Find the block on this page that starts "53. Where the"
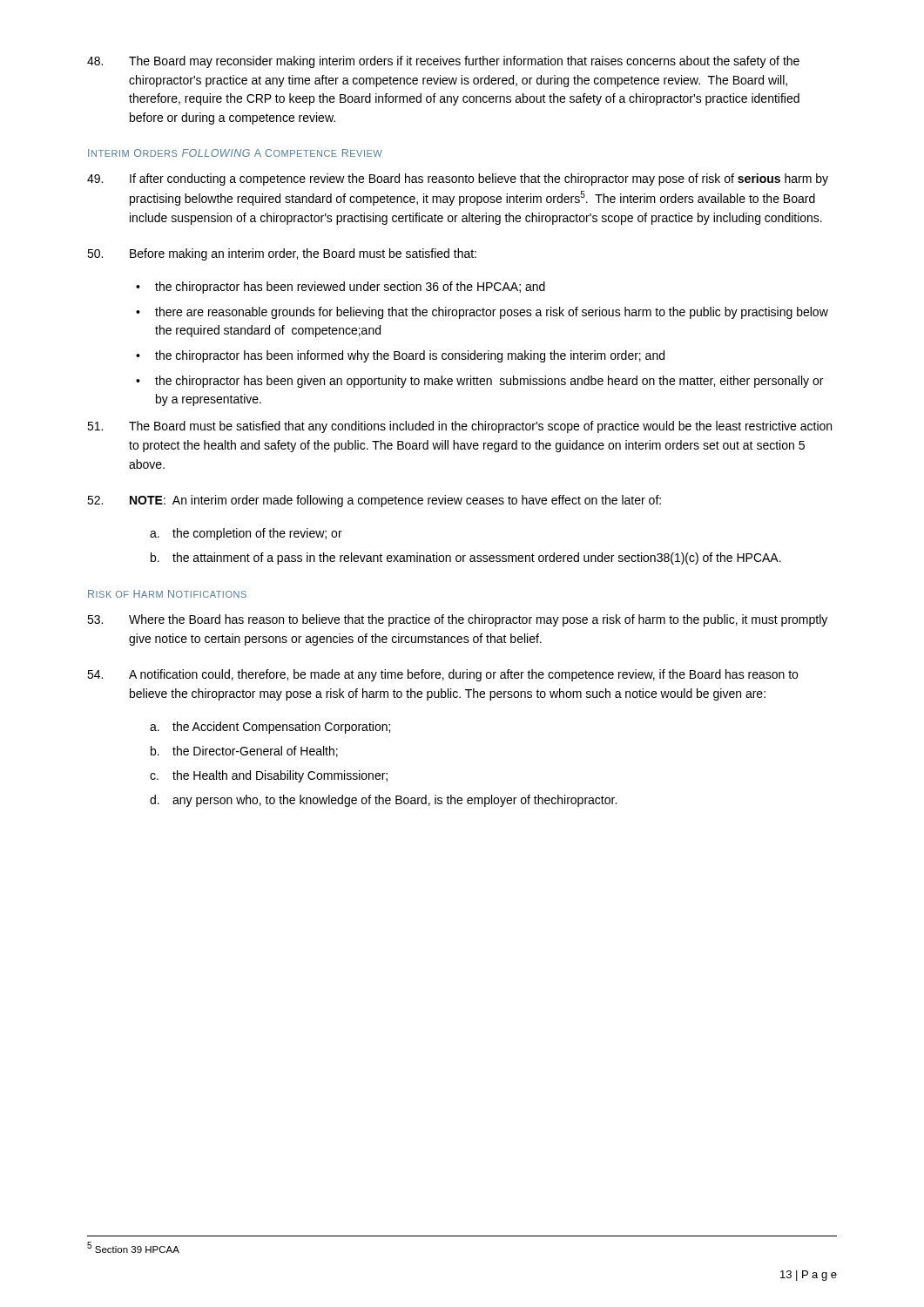The width and height of the screenshot is (924, 1307). point(462,633)
